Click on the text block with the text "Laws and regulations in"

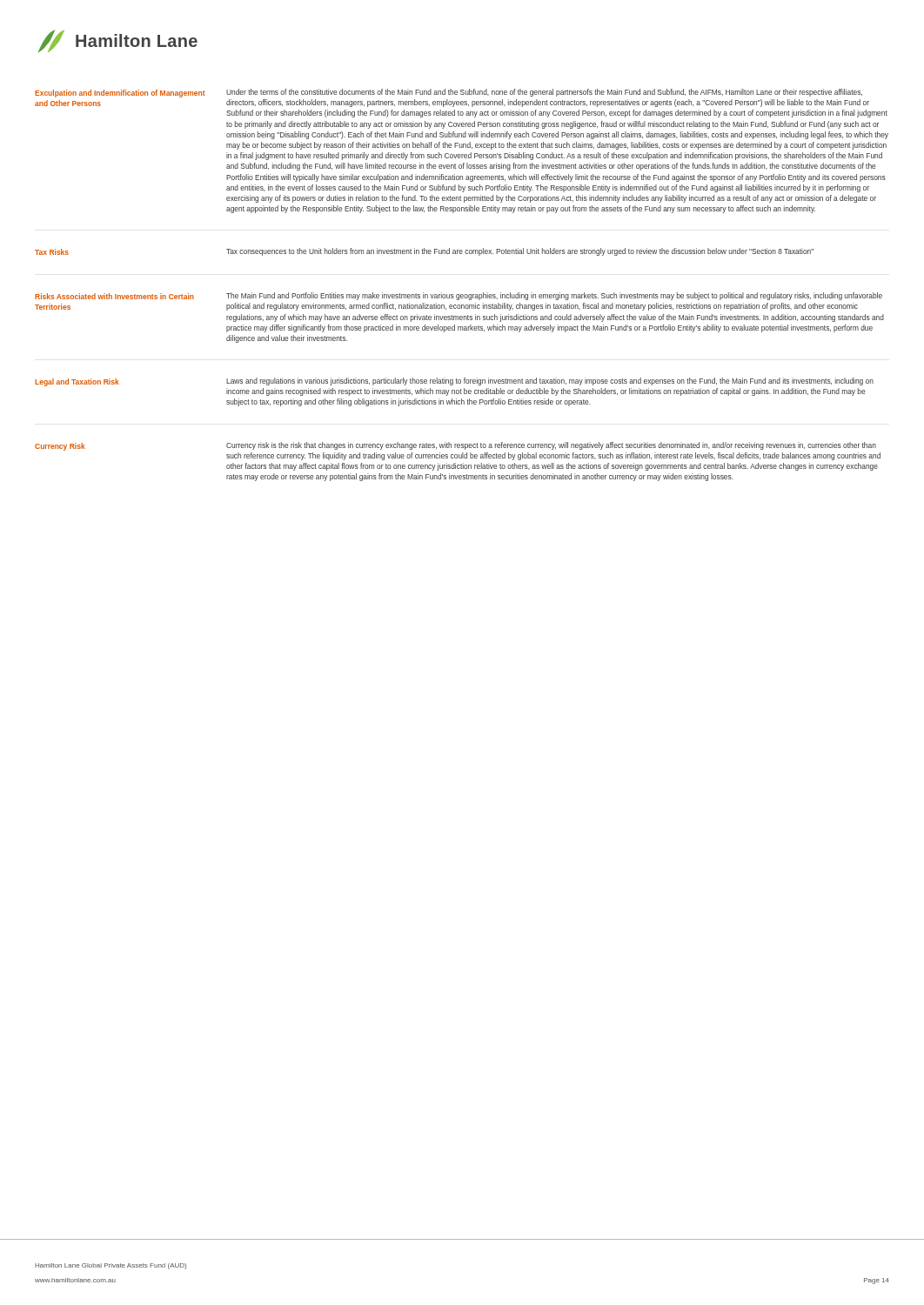click(x=550, y=392)
